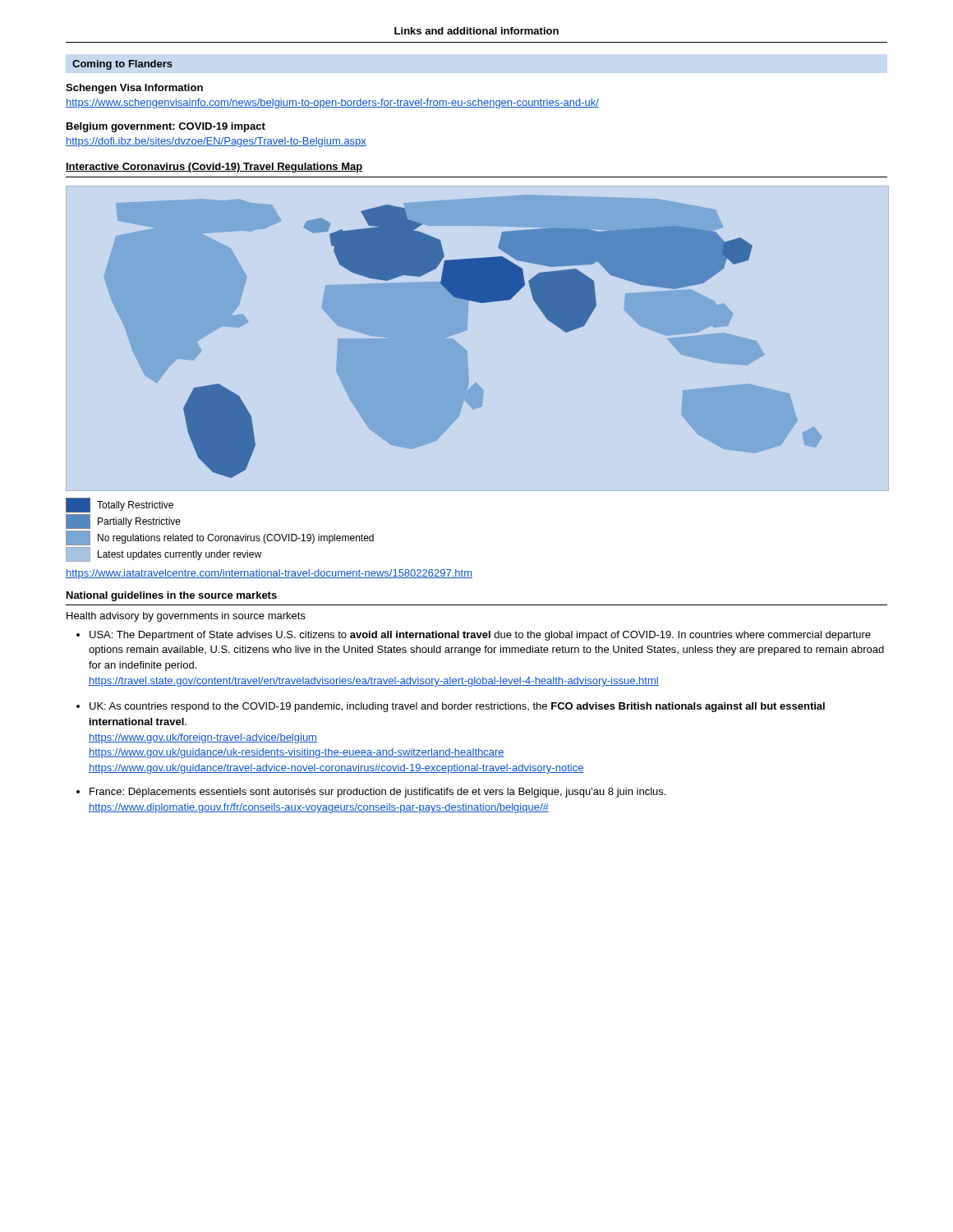Click on the caption that reads "Totally Restrictive Partially"
953x1232 pixels.
[120, 505]
